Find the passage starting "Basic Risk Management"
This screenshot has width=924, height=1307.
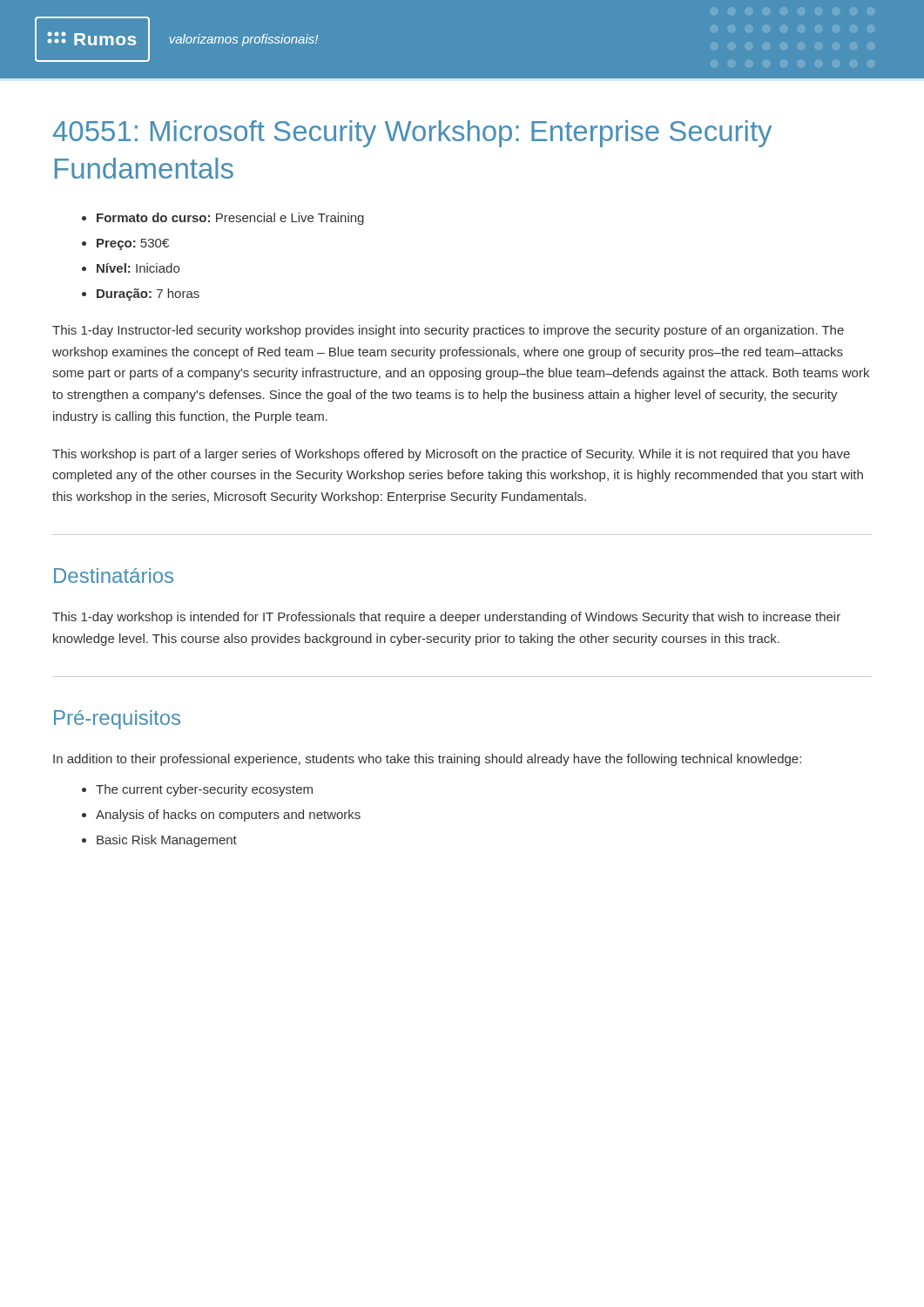pyautogui.click(x=166, y=839)
